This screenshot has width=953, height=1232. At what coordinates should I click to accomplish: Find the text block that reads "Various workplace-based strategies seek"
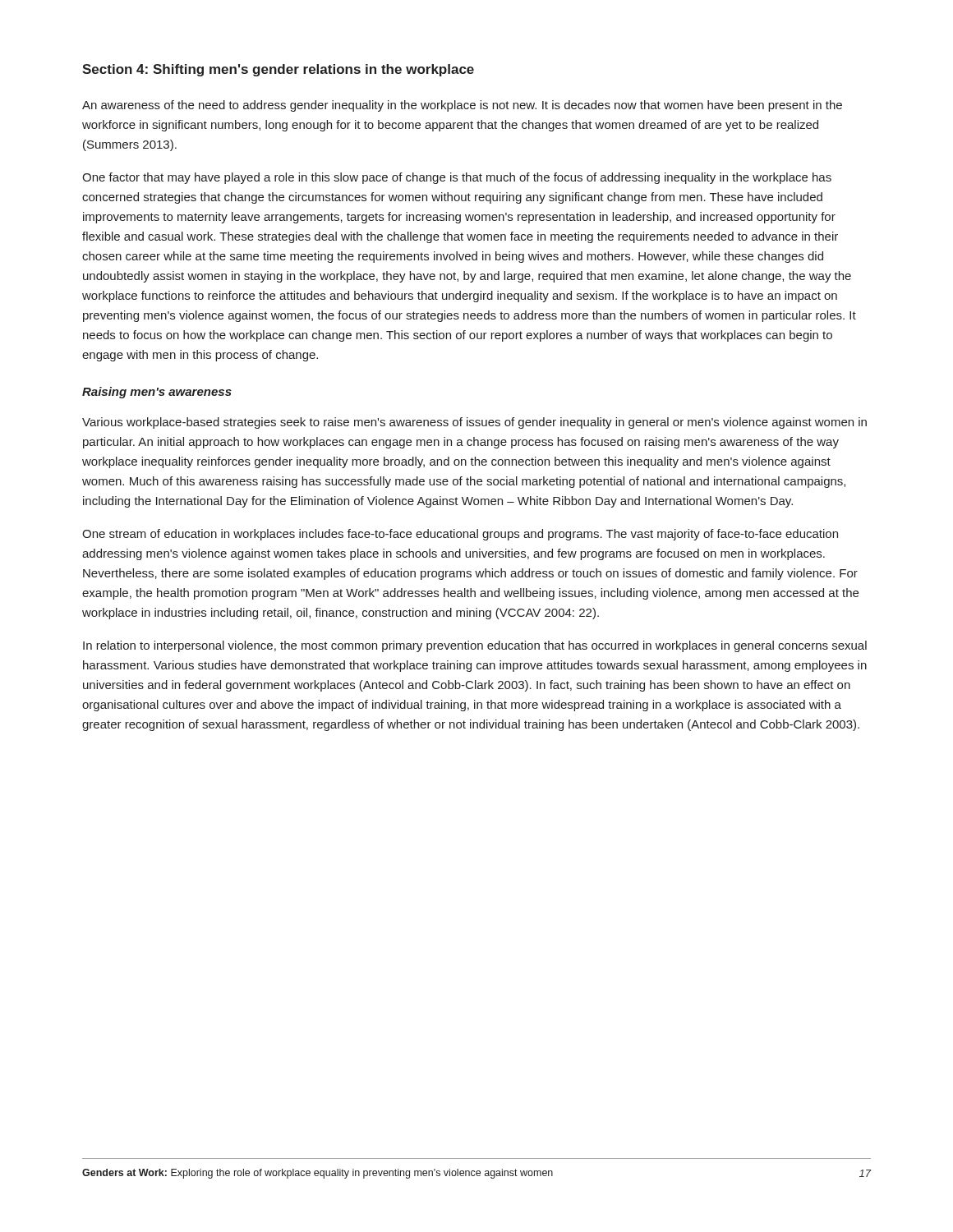475,461
